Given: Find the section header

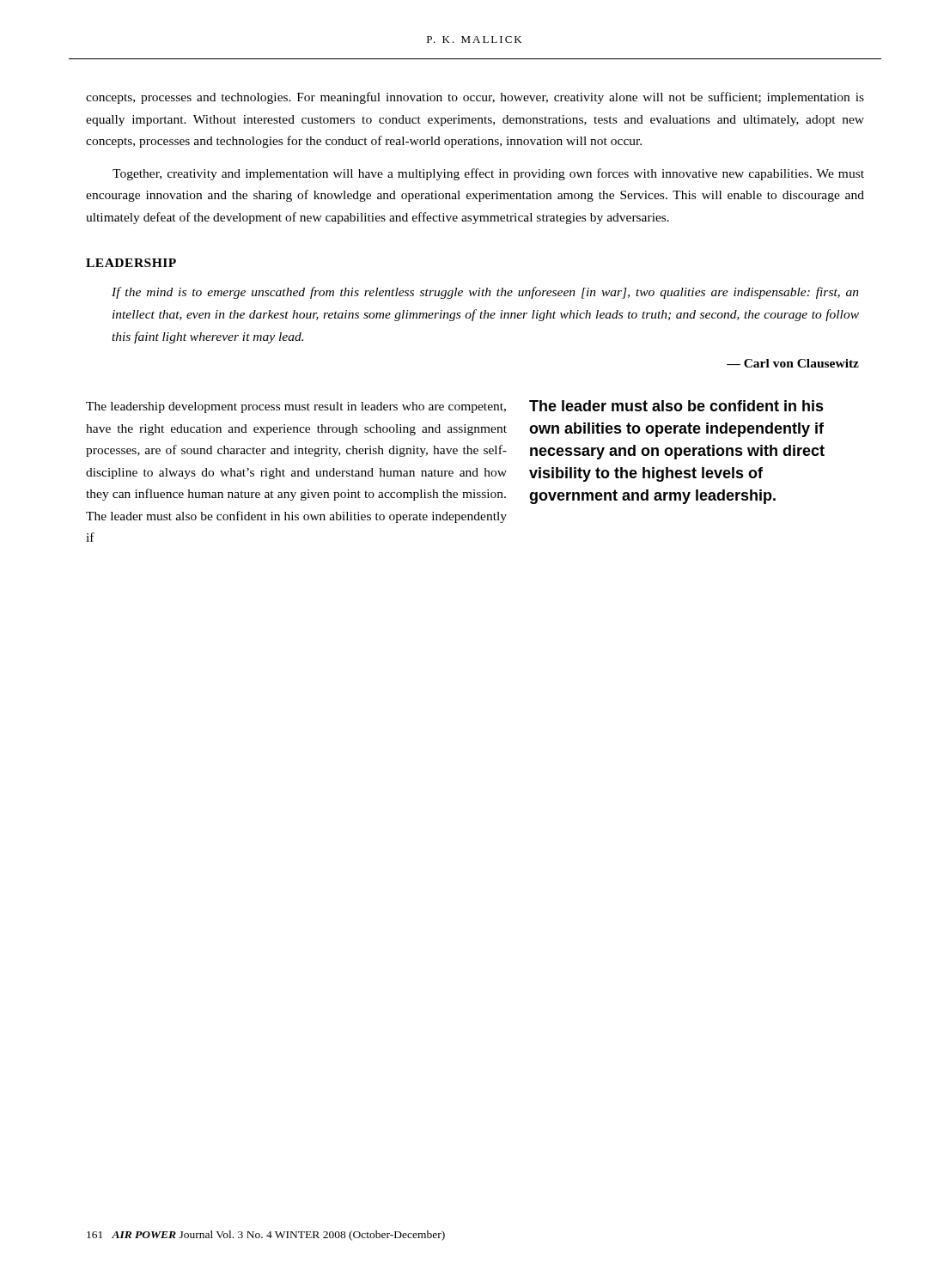Looking at the screenshot, I should tap(131, 263).
